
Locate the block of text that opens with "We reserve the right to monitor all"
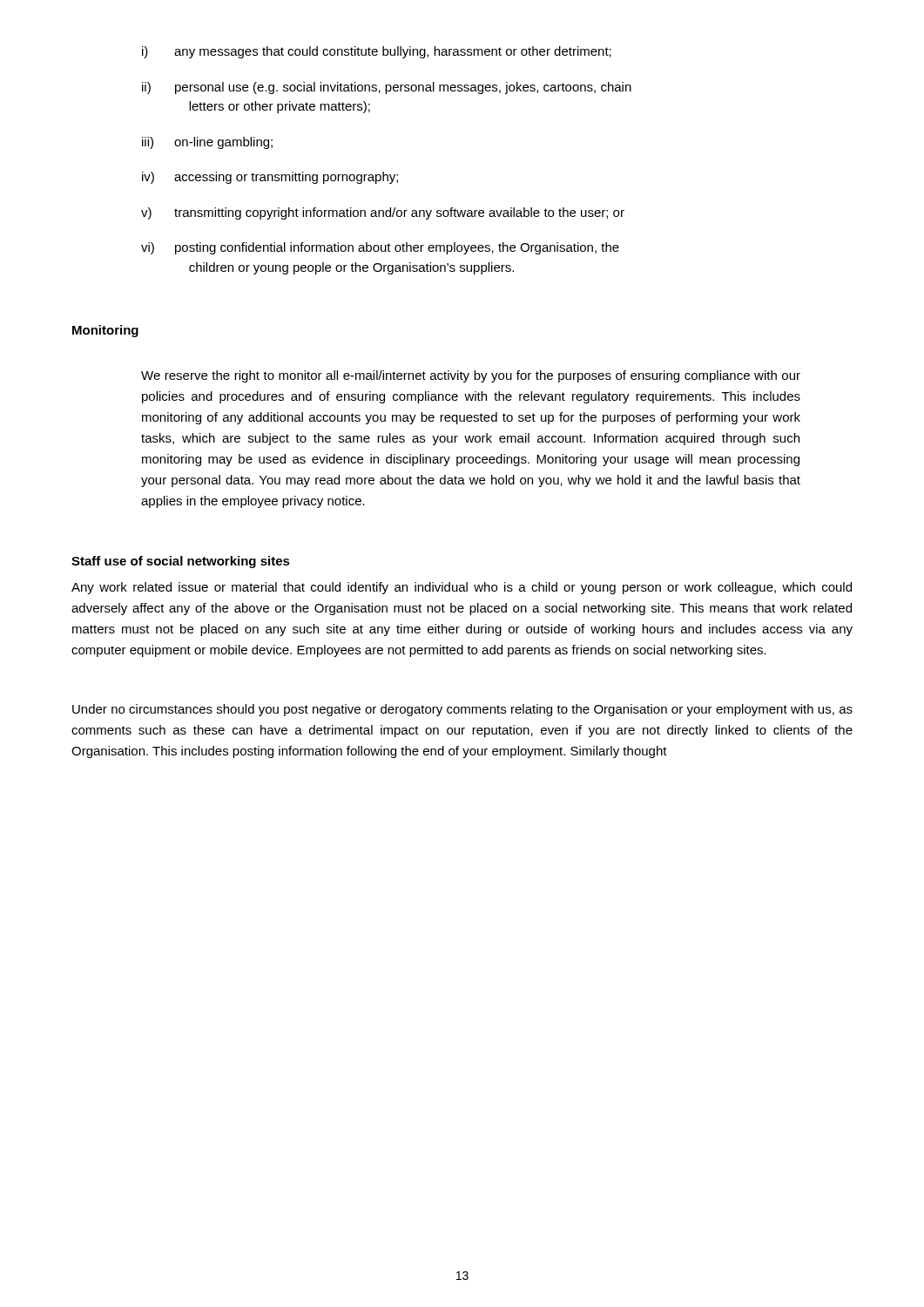[471, 438]
